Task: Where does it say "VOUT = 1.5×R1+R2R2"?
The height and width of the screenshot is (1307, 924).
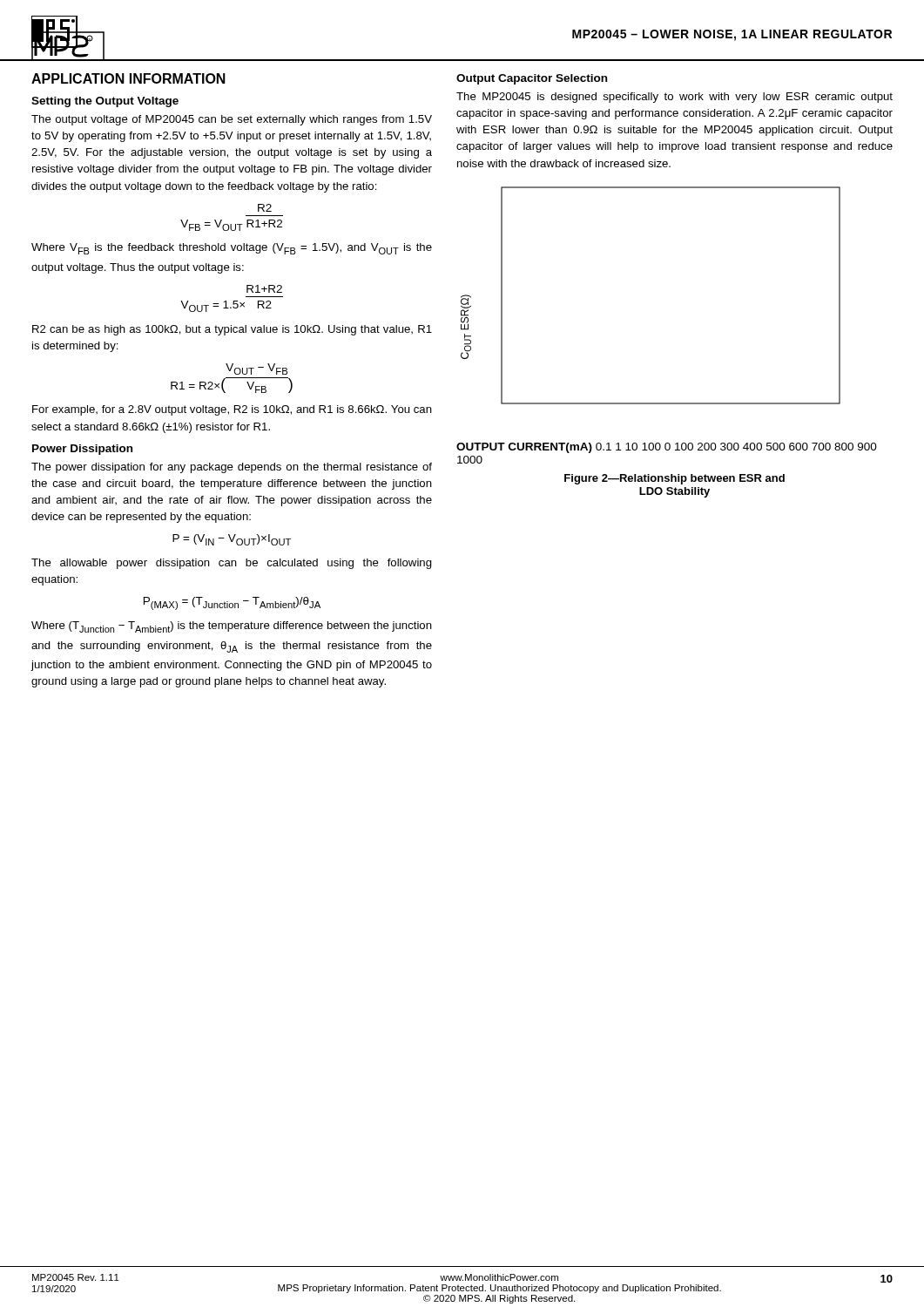Action: pyautogui.click(x=232, y=298)
